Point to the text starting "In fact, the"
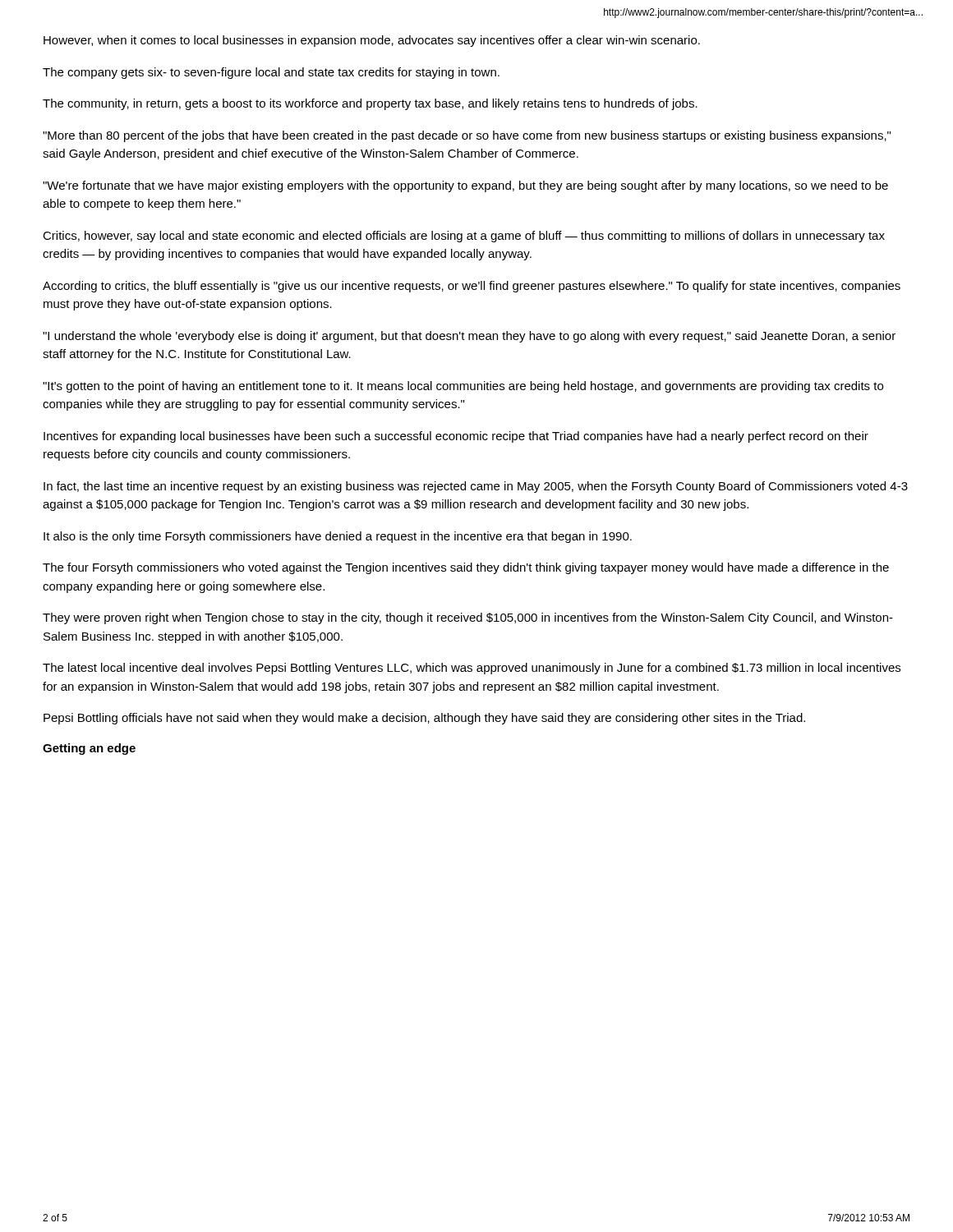The image size is (953, 1232). tap(475, 495)
